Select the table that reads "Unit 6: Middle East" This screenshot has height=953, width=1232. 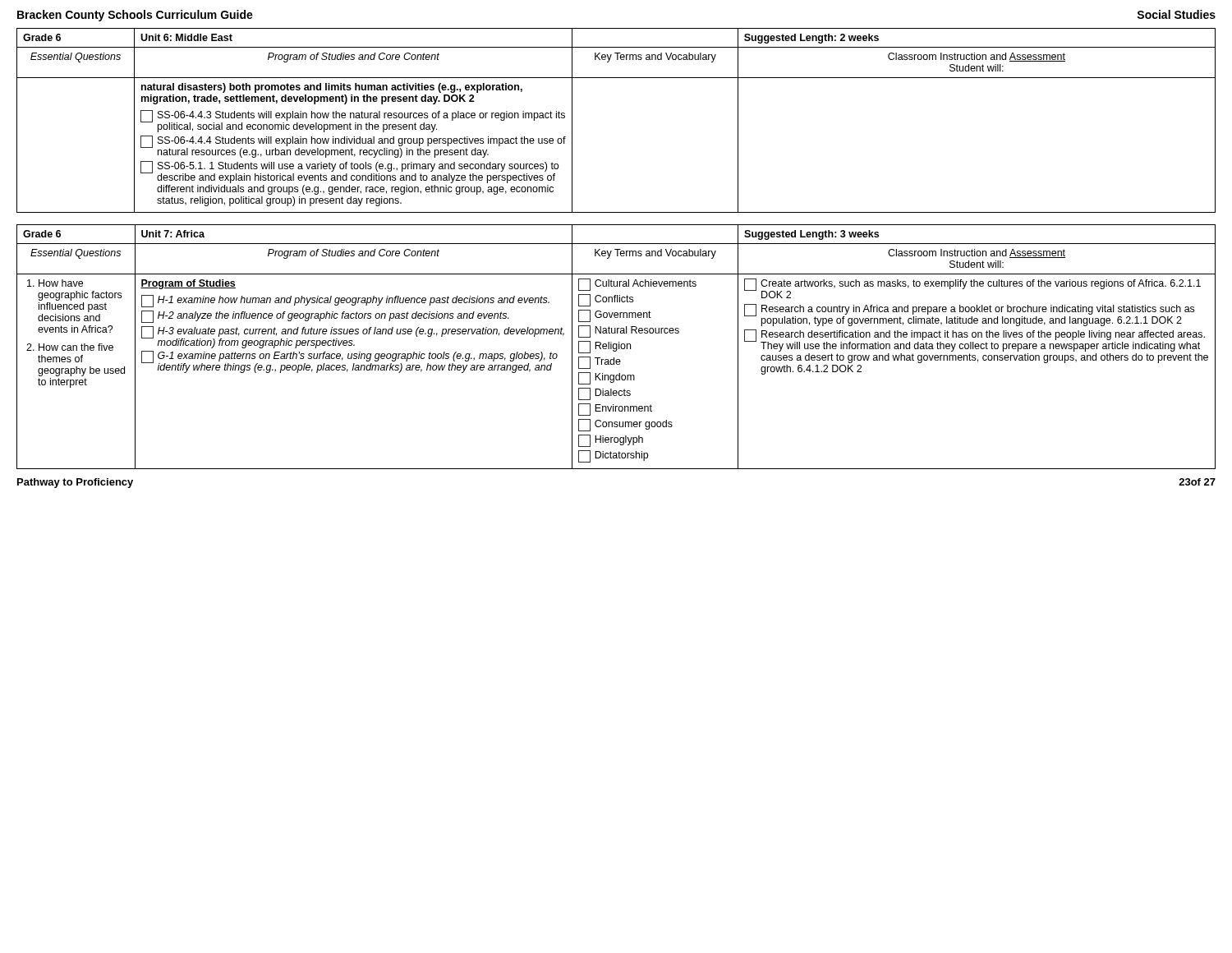click(x=616, y=120)
